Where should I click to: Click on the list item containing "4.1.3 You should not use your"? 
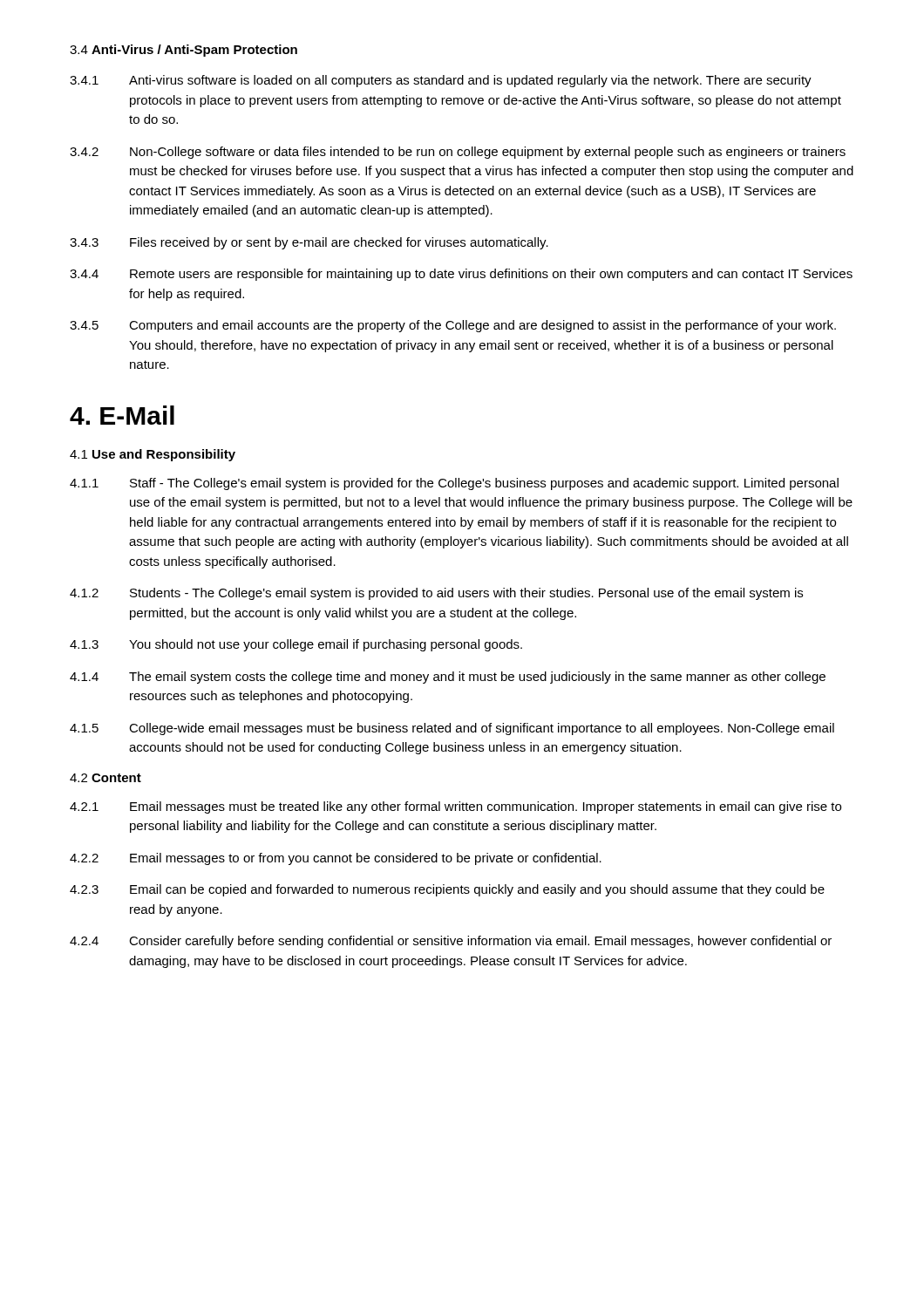pos(462,645)
